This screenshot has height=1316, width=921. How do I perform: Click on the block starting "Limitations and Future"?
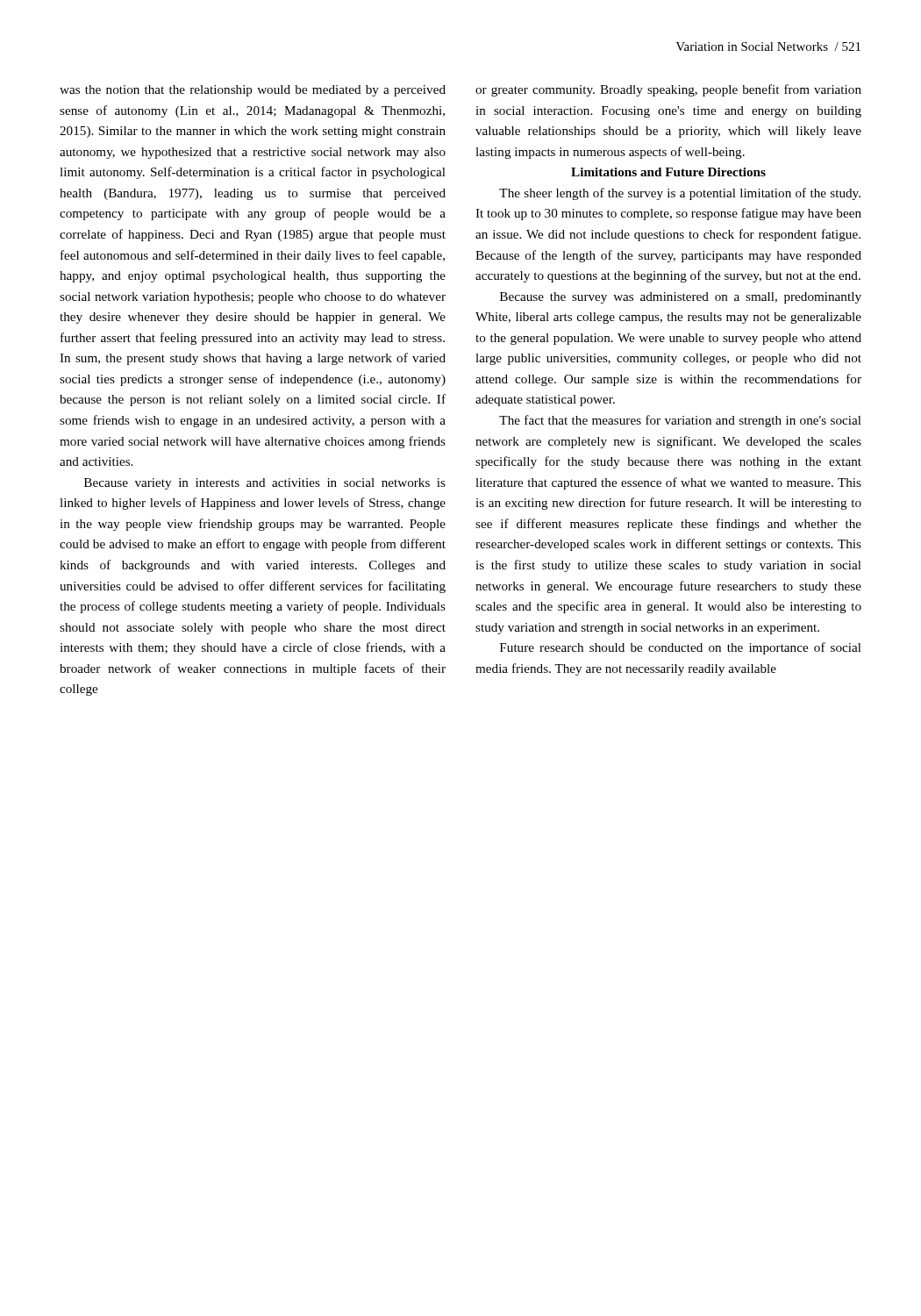668,172
